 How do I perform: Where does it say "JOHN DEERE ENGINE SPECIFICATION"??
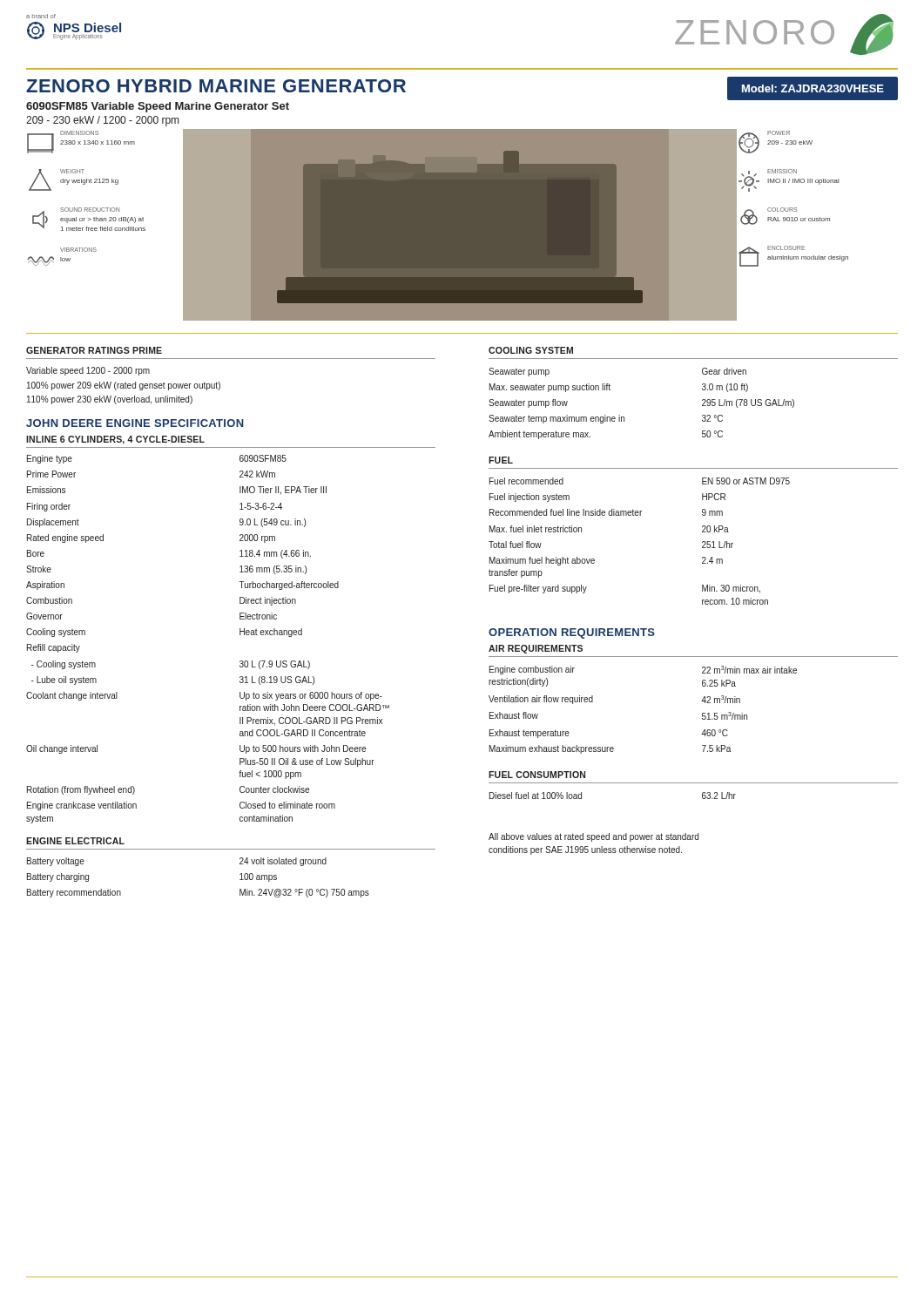click(x=135, y=423)
